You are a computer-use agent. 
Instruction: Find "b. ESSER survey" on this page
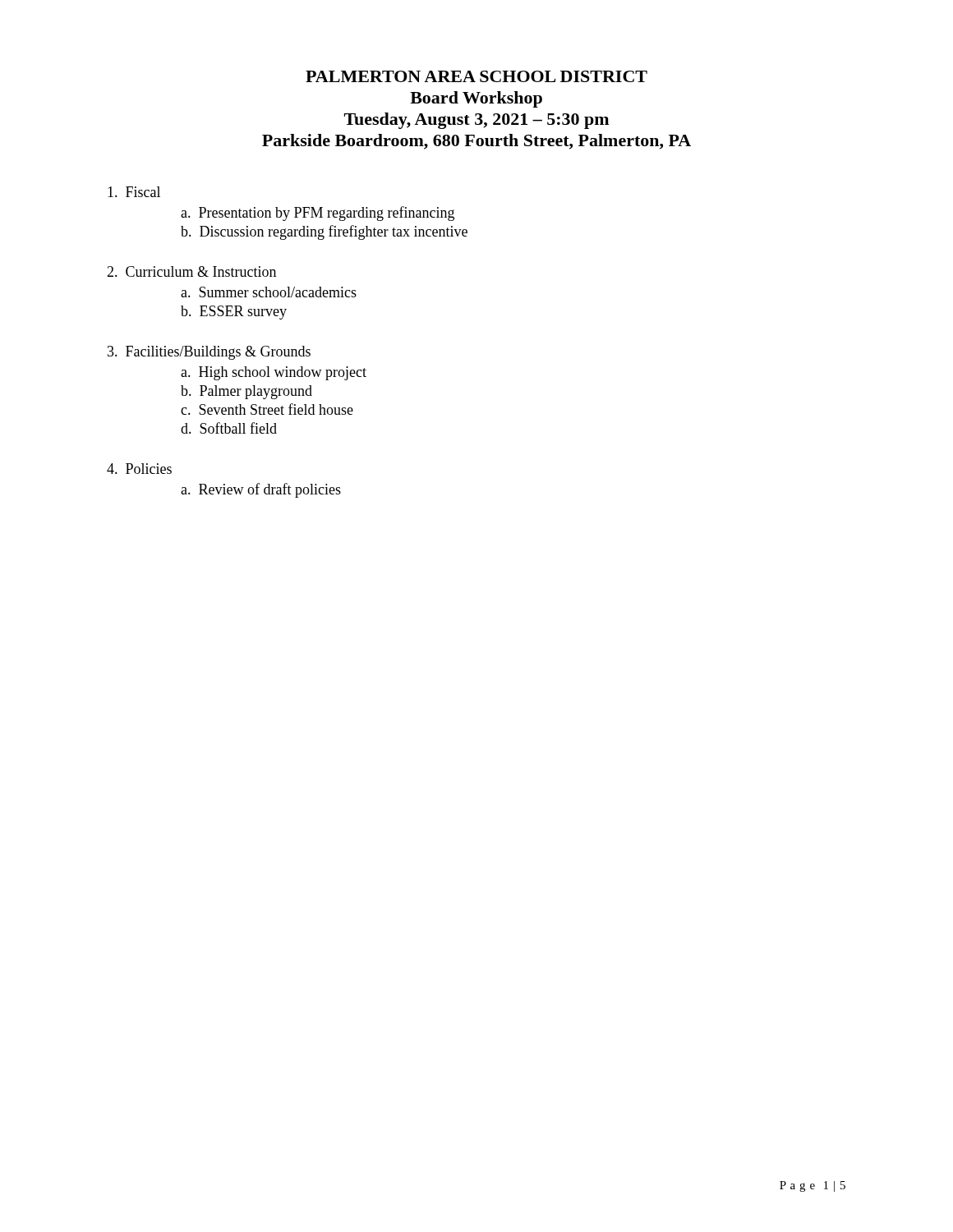pyautogui.click(x=234, y=311)
